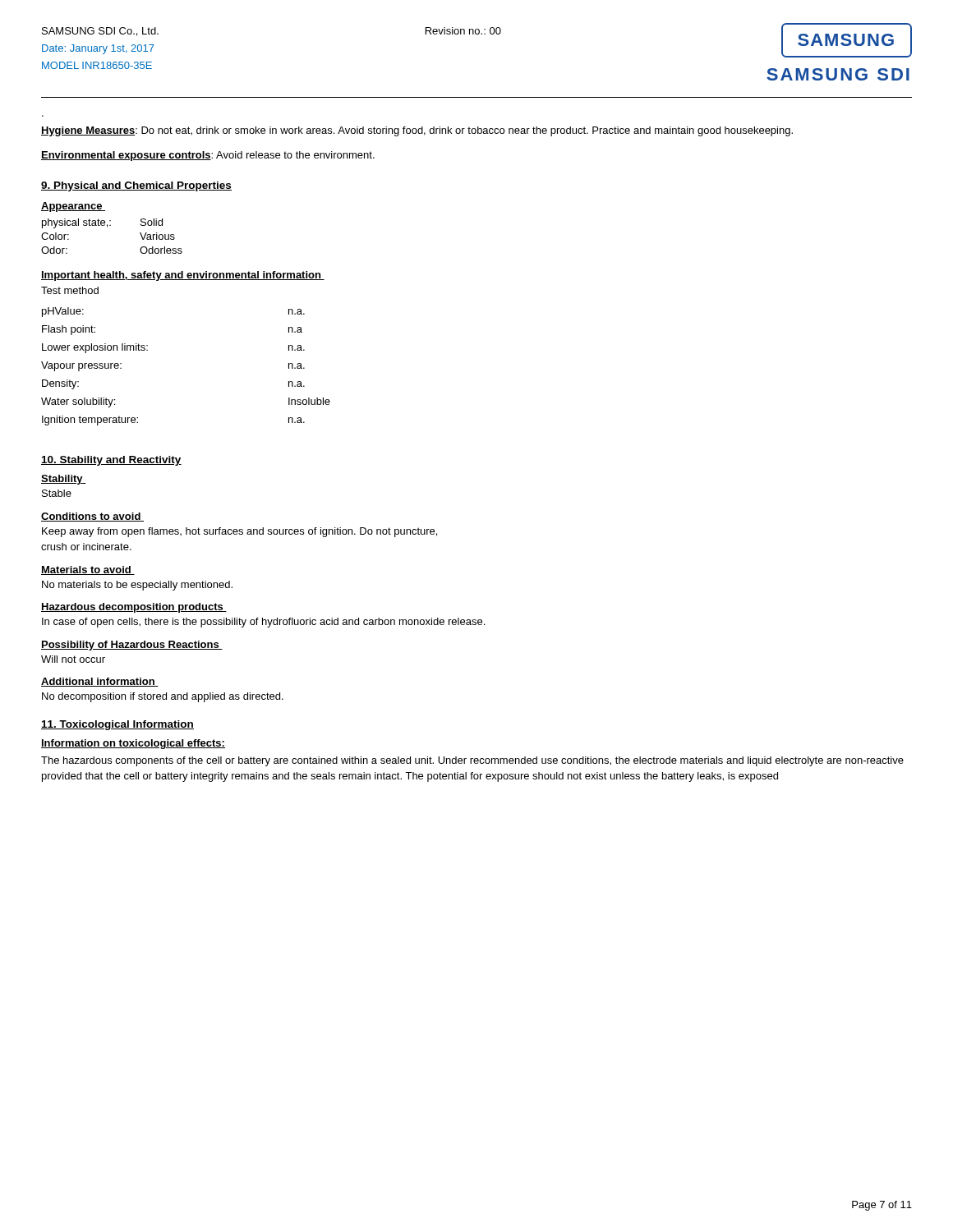Select the text block that says "No materials to be"
This screenshot has height=1232, width=953.
click(137, 584)
